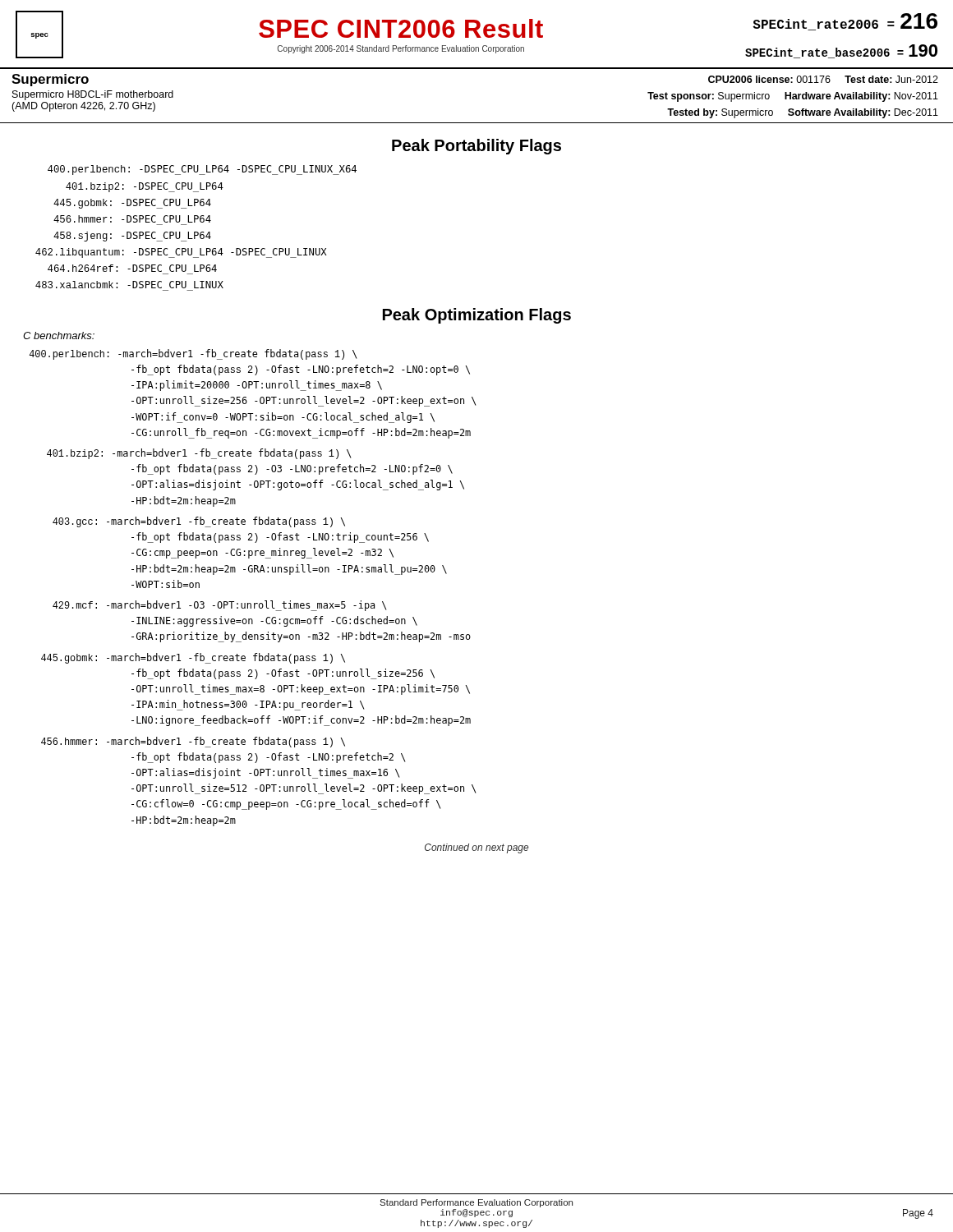The width and height of the screenshot is (953, 1232).
Task: Locate the list item containing "445.gobmk: -march=bdver1 -fb_create fbdata(pass 1)"
Action: 476,690
